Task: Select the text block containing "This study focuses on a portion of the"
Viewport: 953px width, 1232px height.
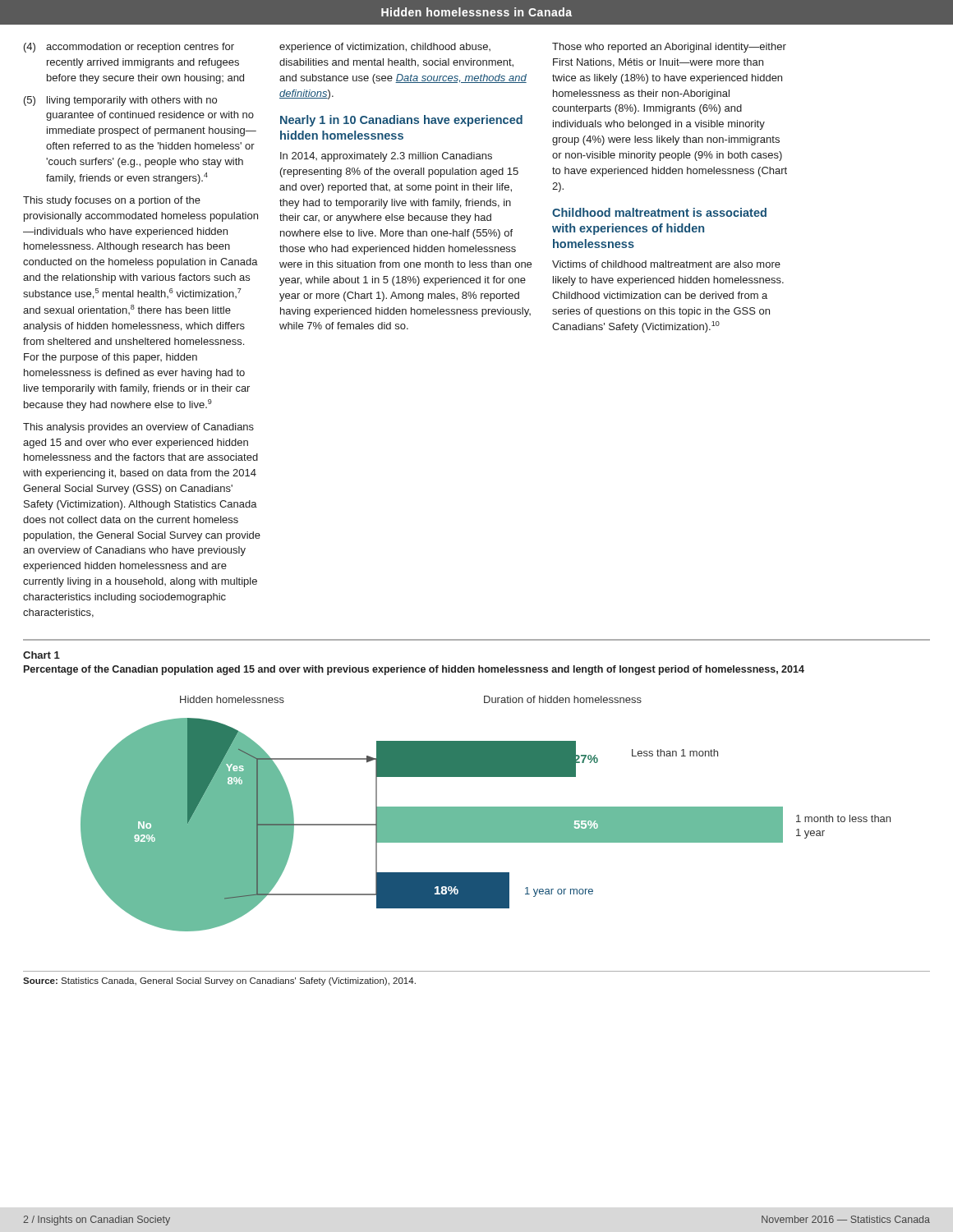Action: (142, 303)
